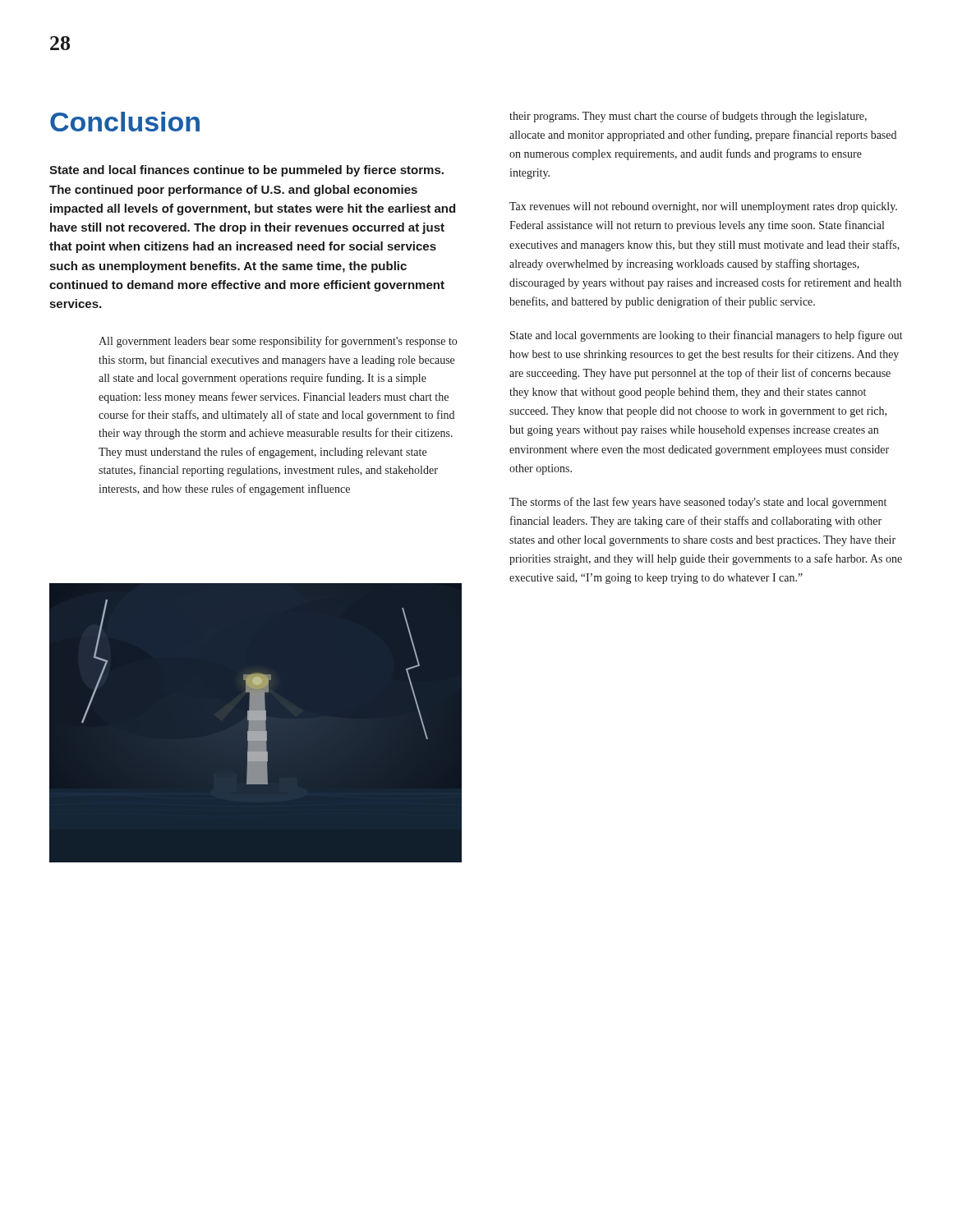Locate the photo
The height and width of the screenshot is (1232, 953).
click(255, 723)
